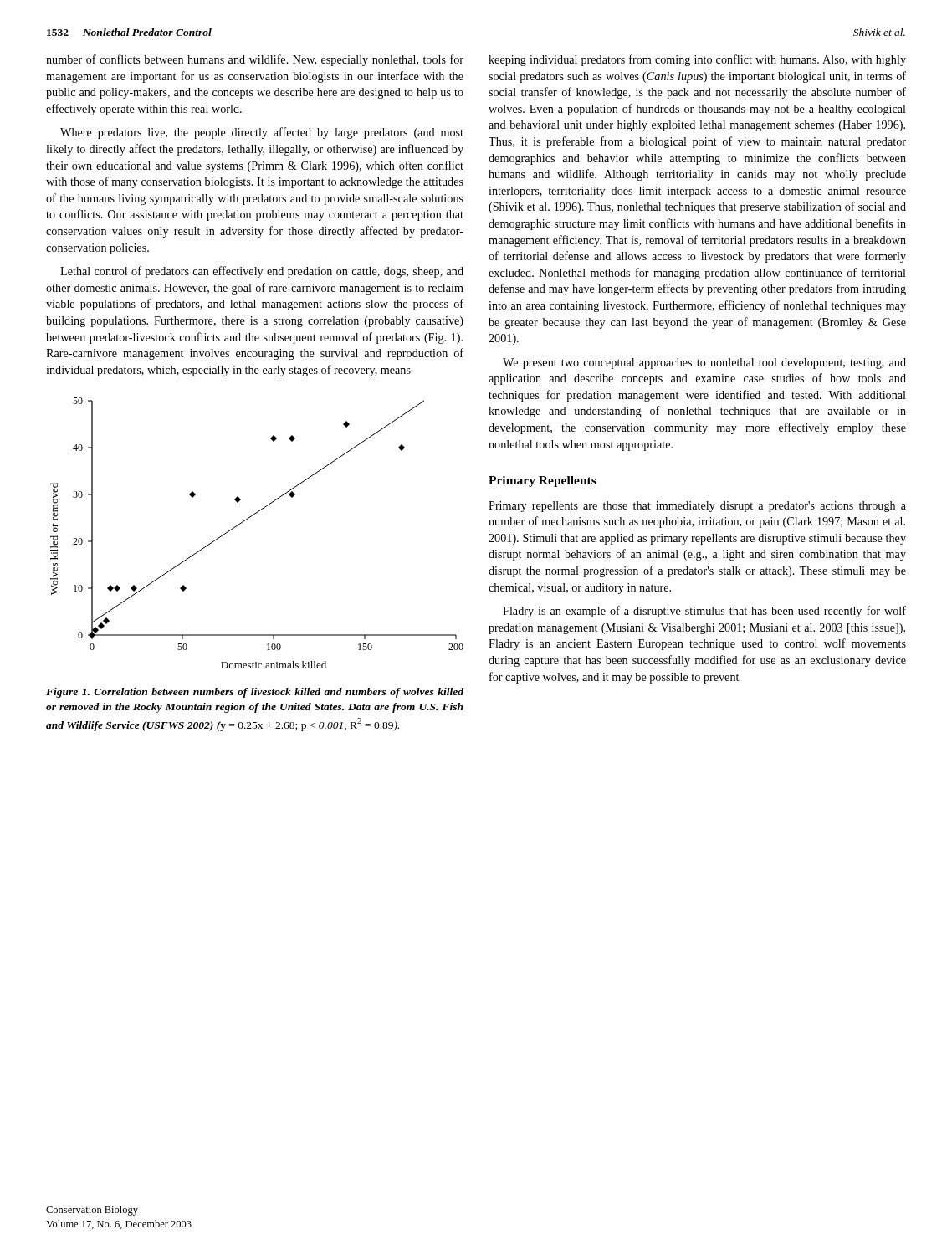Navigate to the block starting "keeping individual predators"
Viewport: 952px width, 1255px height.
[x=697, y=252]
